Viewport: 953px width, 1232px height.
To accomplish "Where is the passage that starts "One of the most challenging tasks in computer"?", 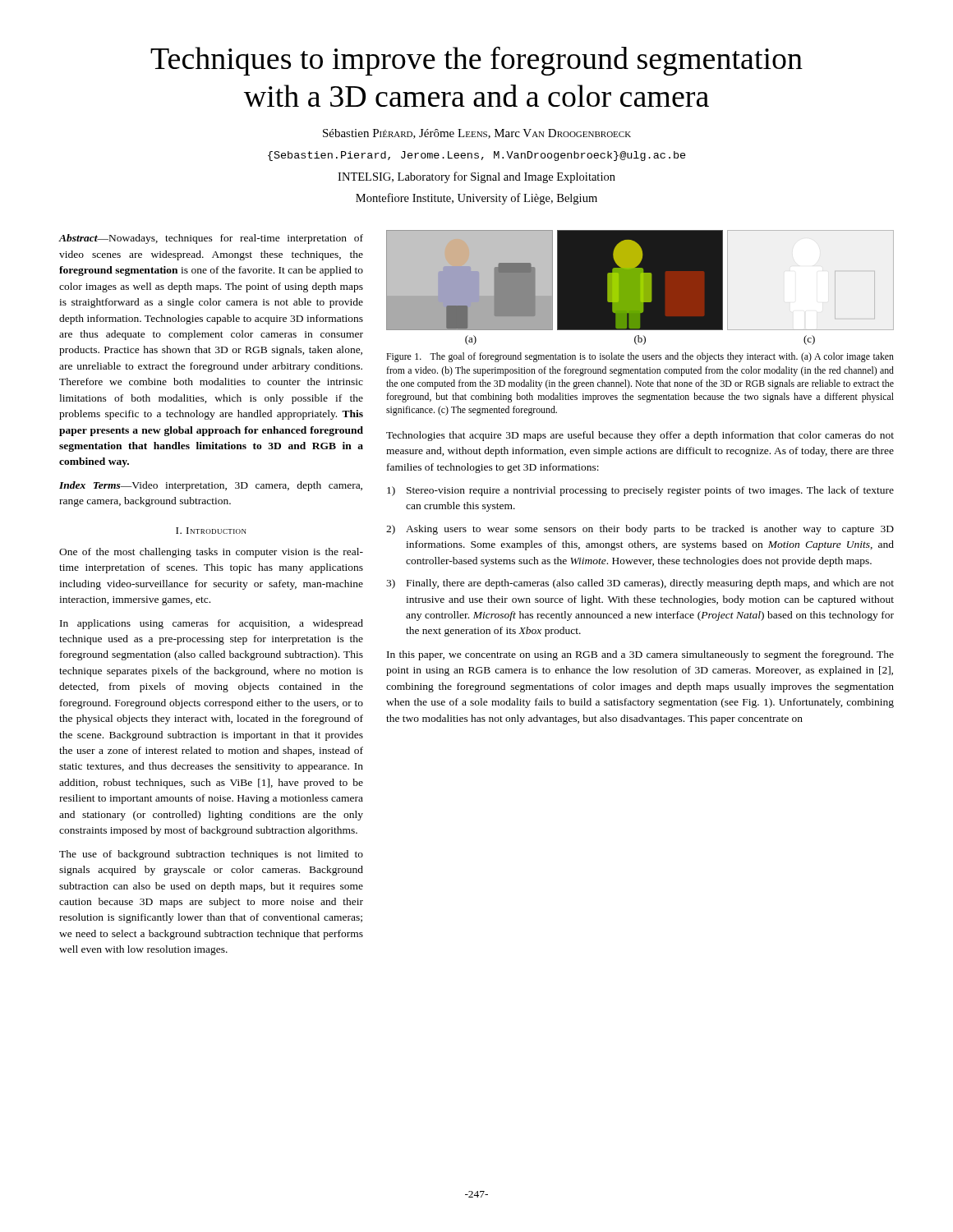I will pos(211,575).
